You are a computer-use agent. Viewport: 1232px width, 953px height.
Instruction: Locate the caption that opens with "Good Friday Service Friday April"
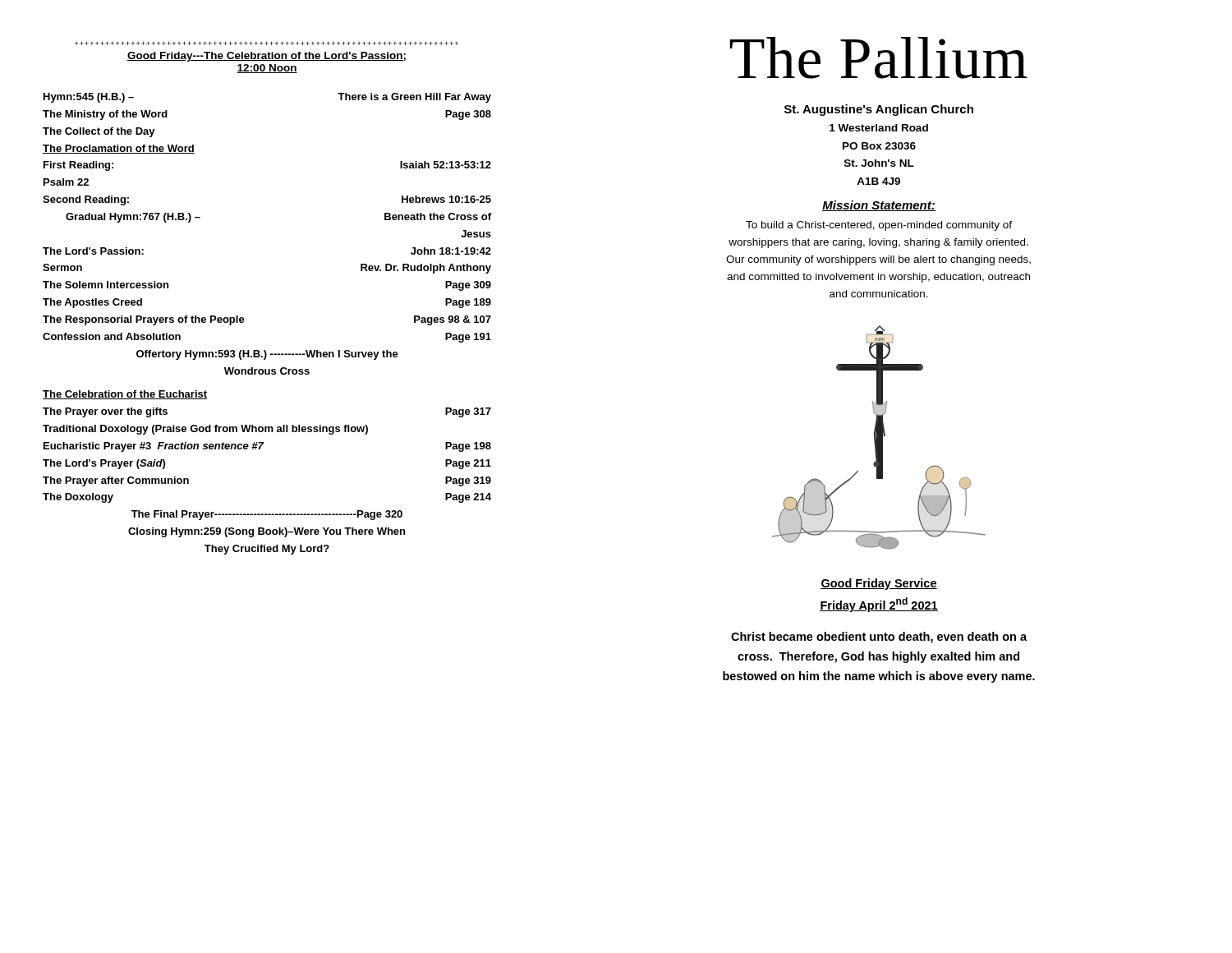click(879, 595)
